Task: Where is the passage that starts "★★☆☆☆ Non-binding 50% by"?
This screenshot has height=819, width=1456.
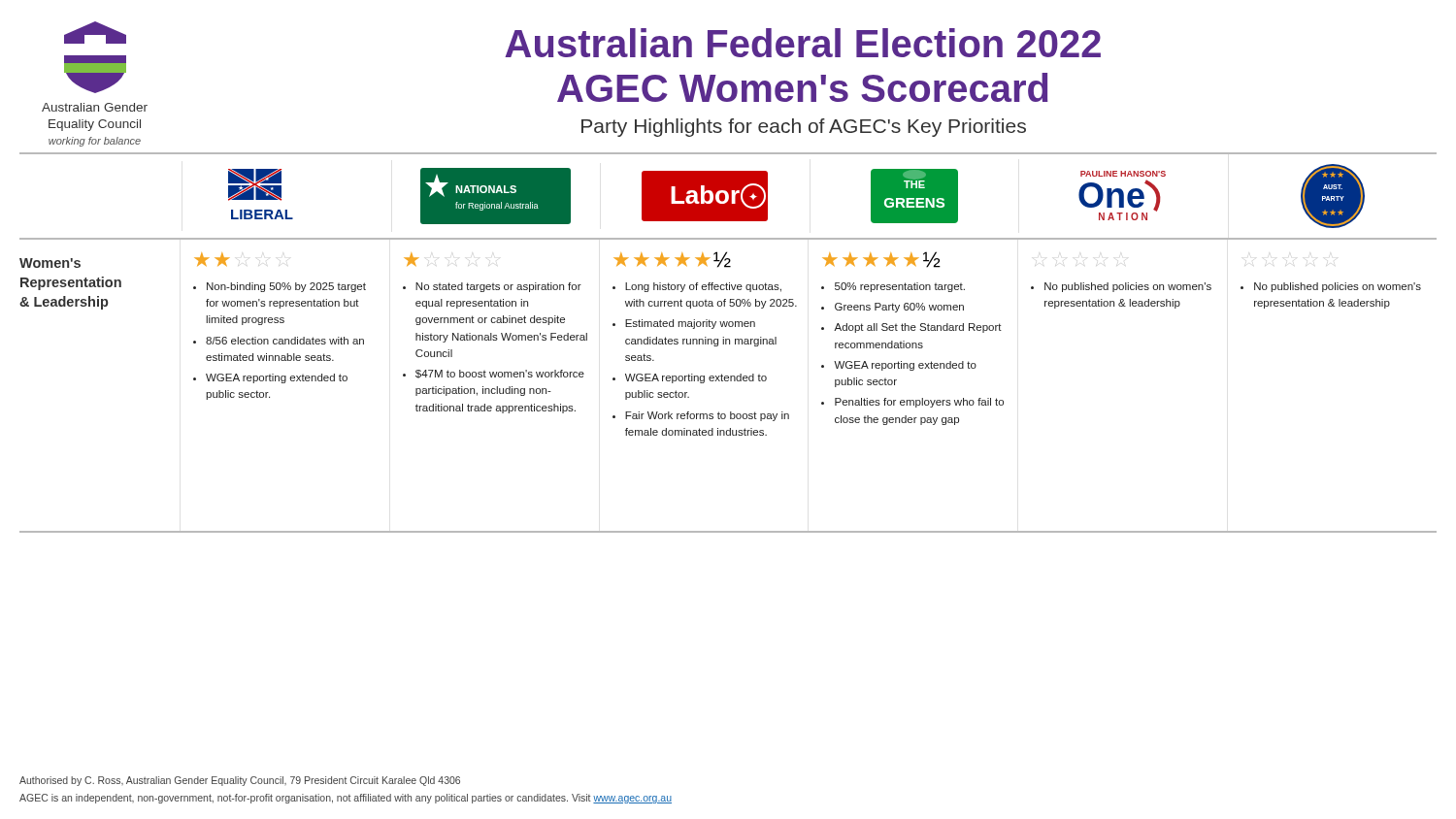Action: [x=286, y=325]
